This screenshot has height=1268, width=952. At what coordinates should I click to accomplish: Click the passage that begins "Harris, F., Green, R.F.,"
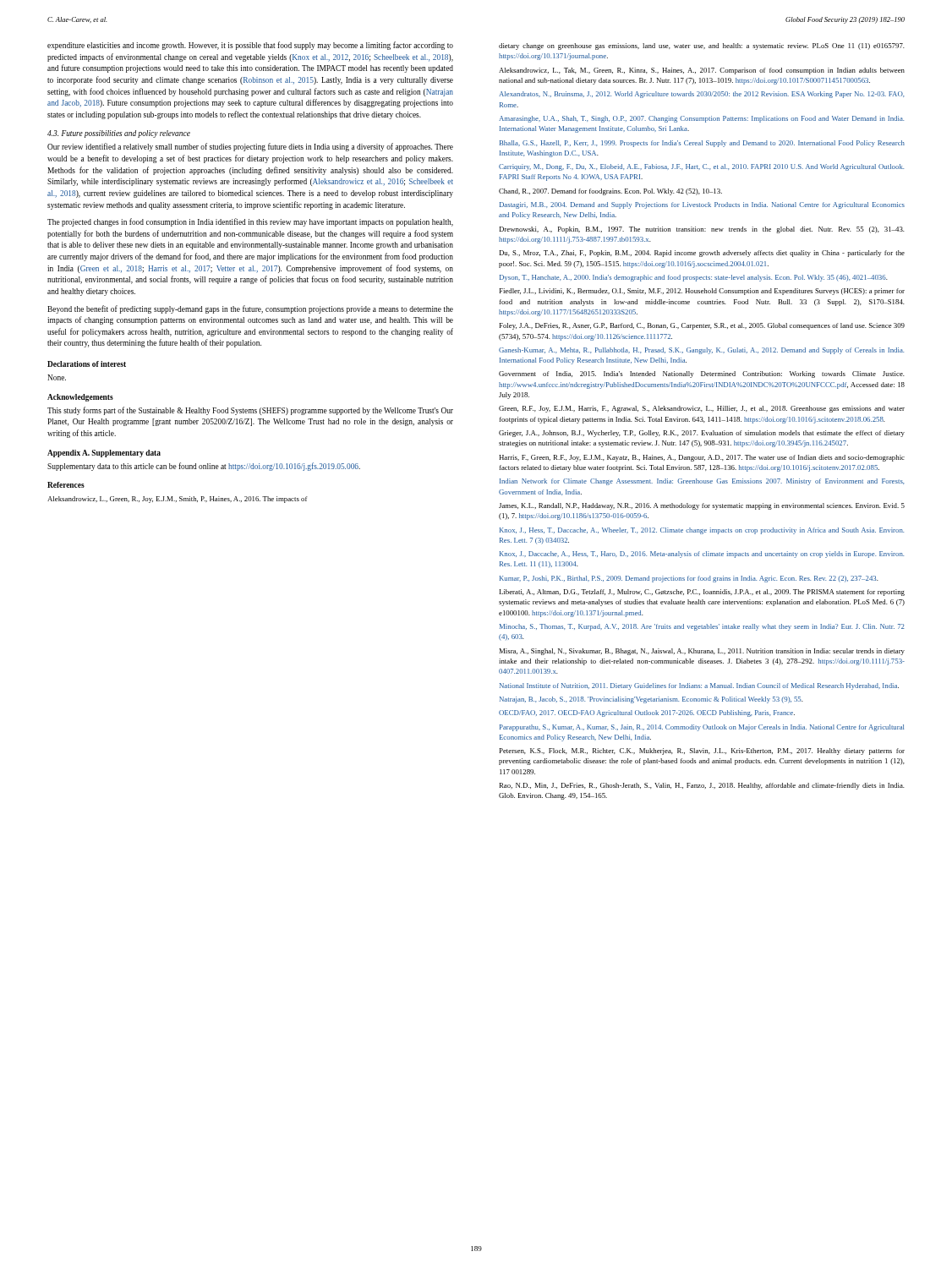click(702, 462)
